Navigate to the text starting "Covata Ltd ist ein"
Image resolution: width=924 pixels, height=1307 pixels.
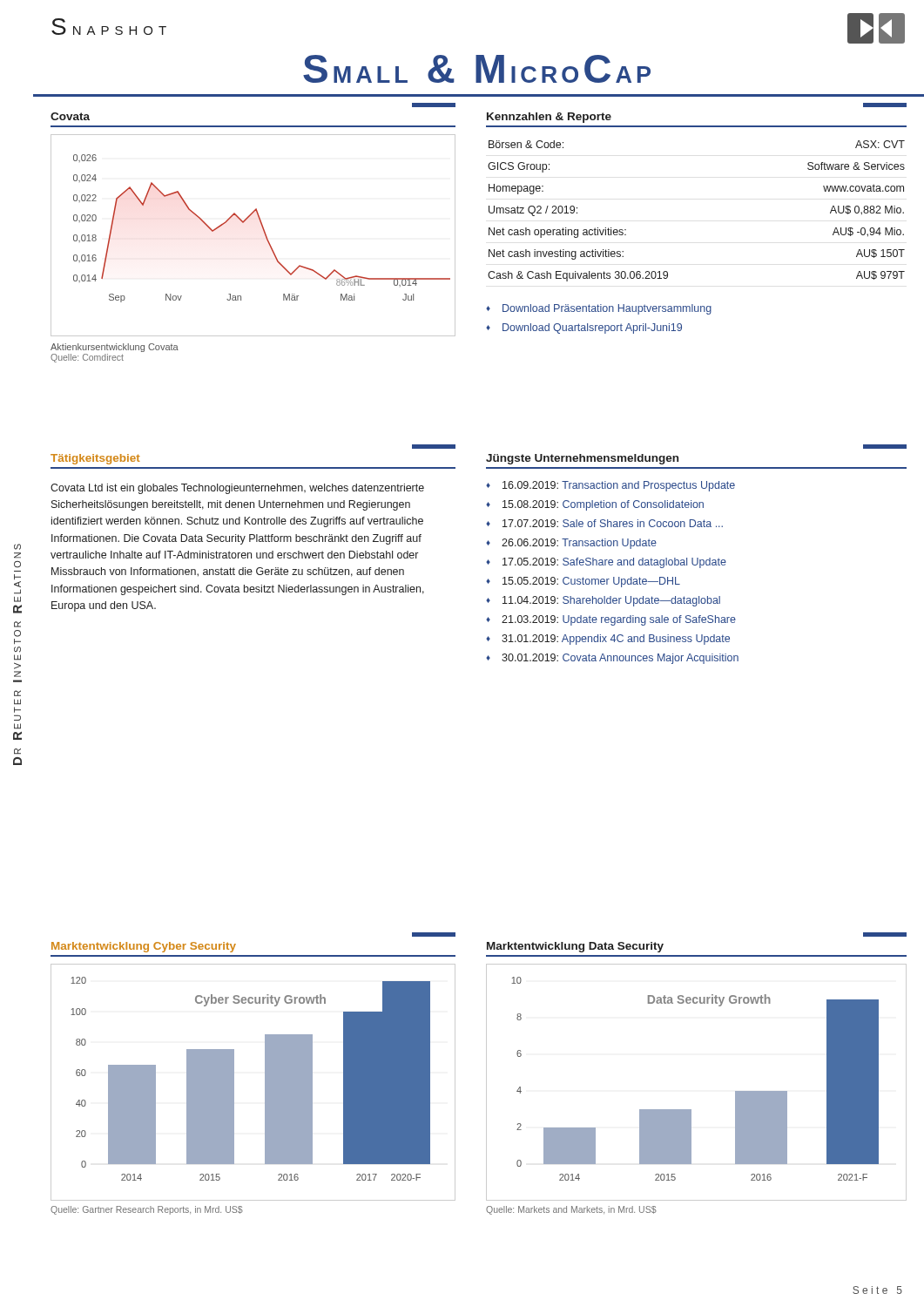coord(253,547)
